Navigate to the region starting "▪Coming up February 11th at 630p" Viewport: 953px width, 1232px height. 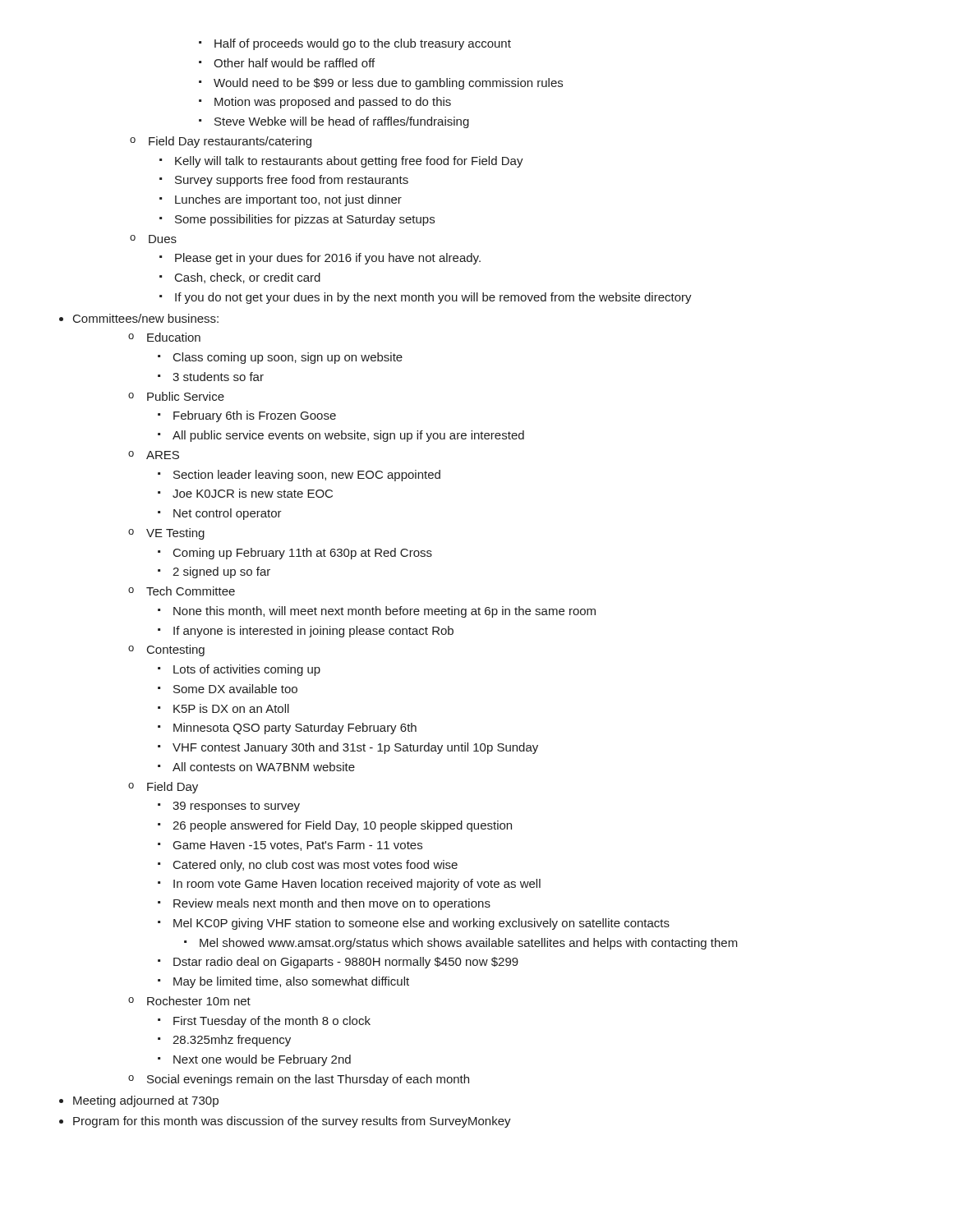coord(302,552)
